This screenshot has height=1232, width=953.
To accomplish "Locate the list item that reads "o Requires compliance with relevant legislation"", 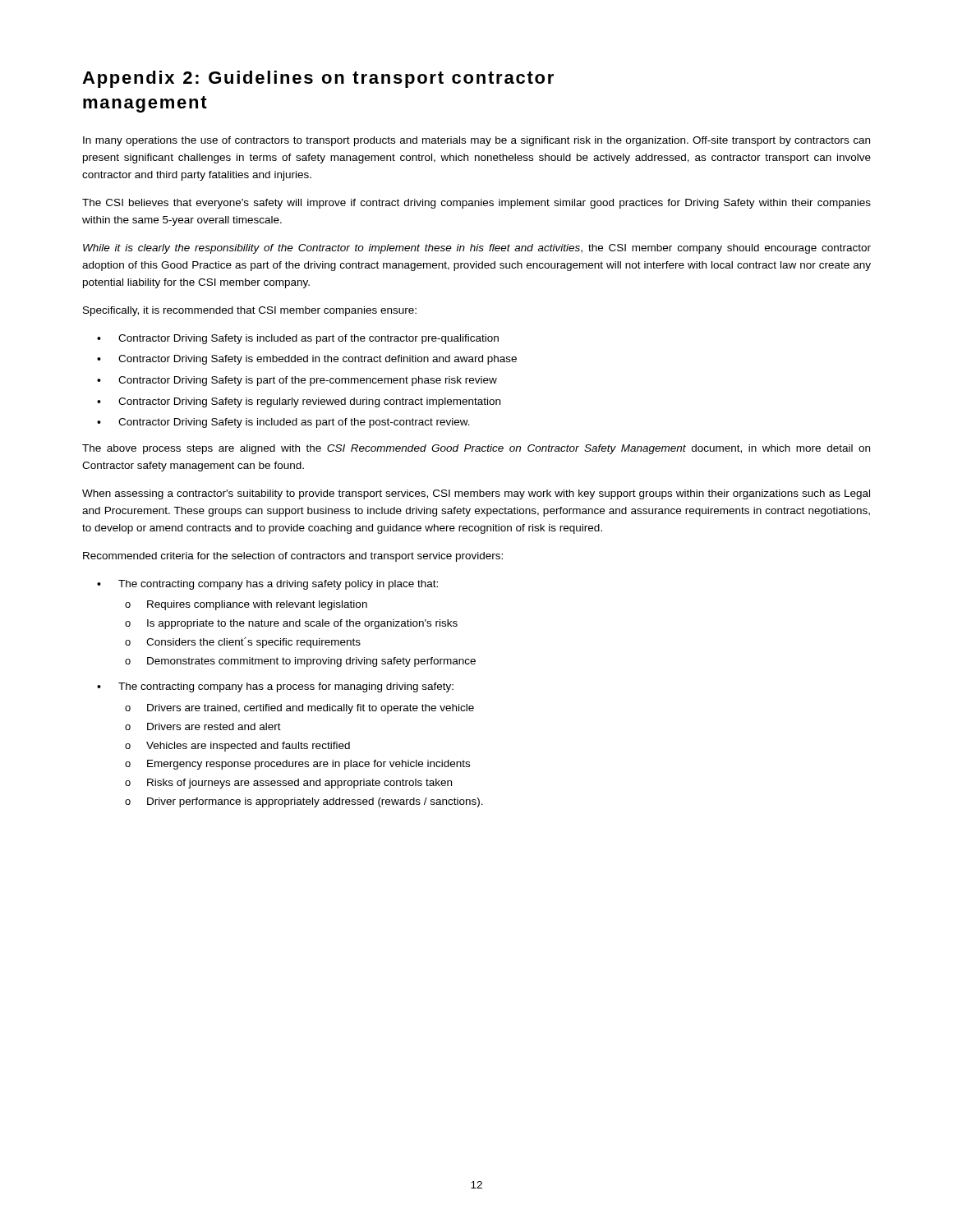I will (246, 605).
